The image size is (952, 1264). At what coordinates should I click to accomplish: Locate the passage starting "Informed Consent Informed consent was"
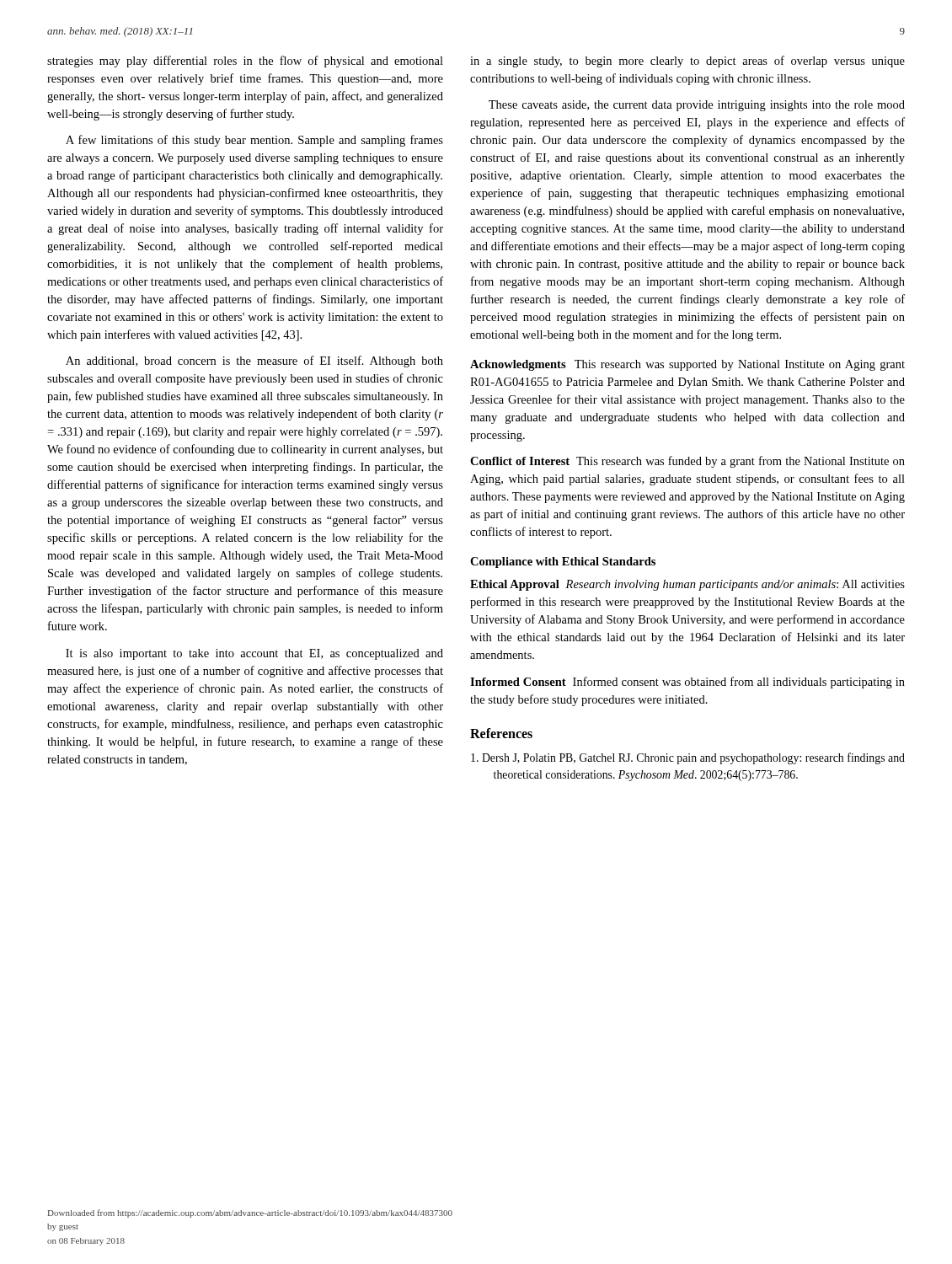click(x=687, y=691)
